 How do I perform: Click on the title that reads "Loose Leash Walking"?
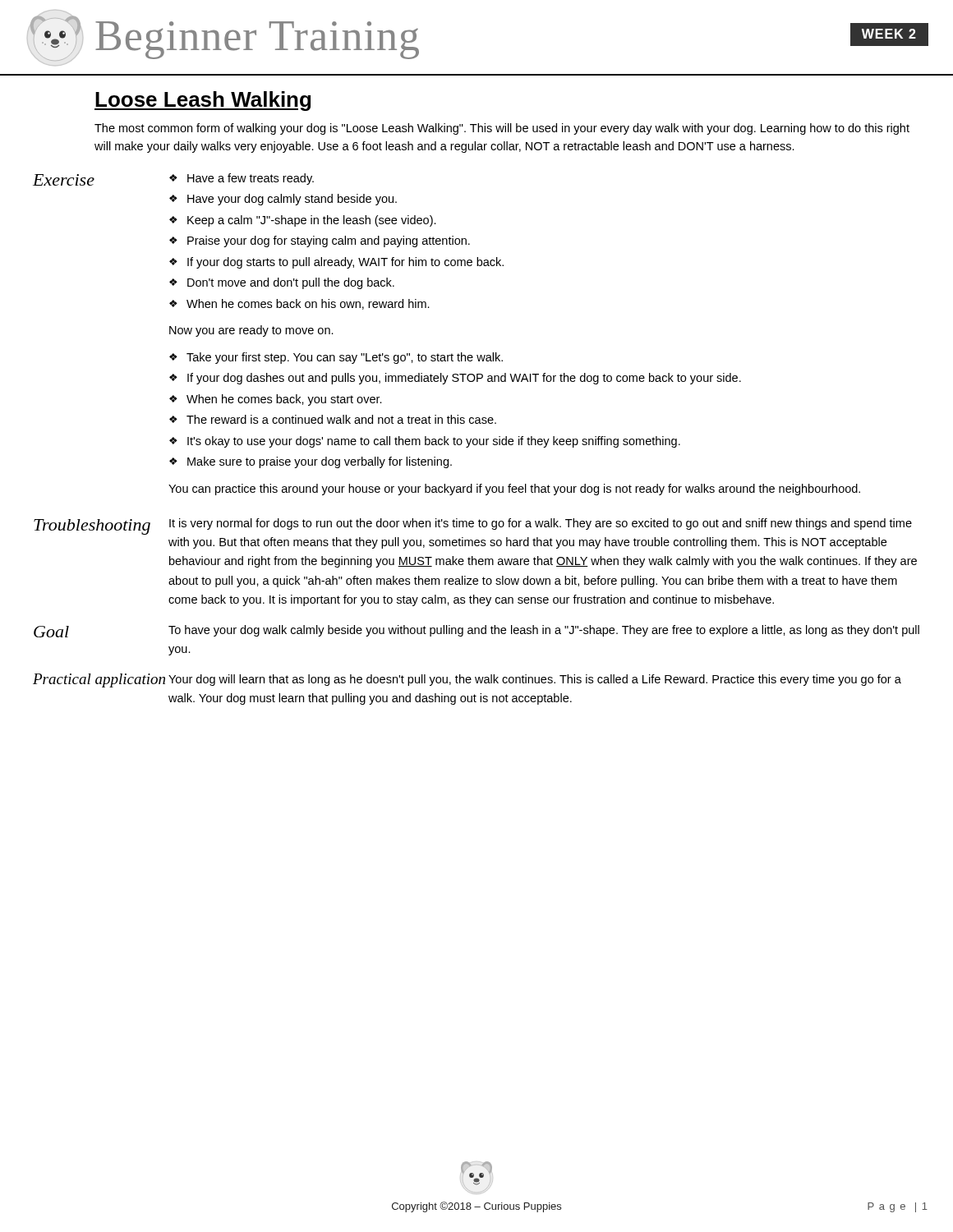click(x=203, y=99)
